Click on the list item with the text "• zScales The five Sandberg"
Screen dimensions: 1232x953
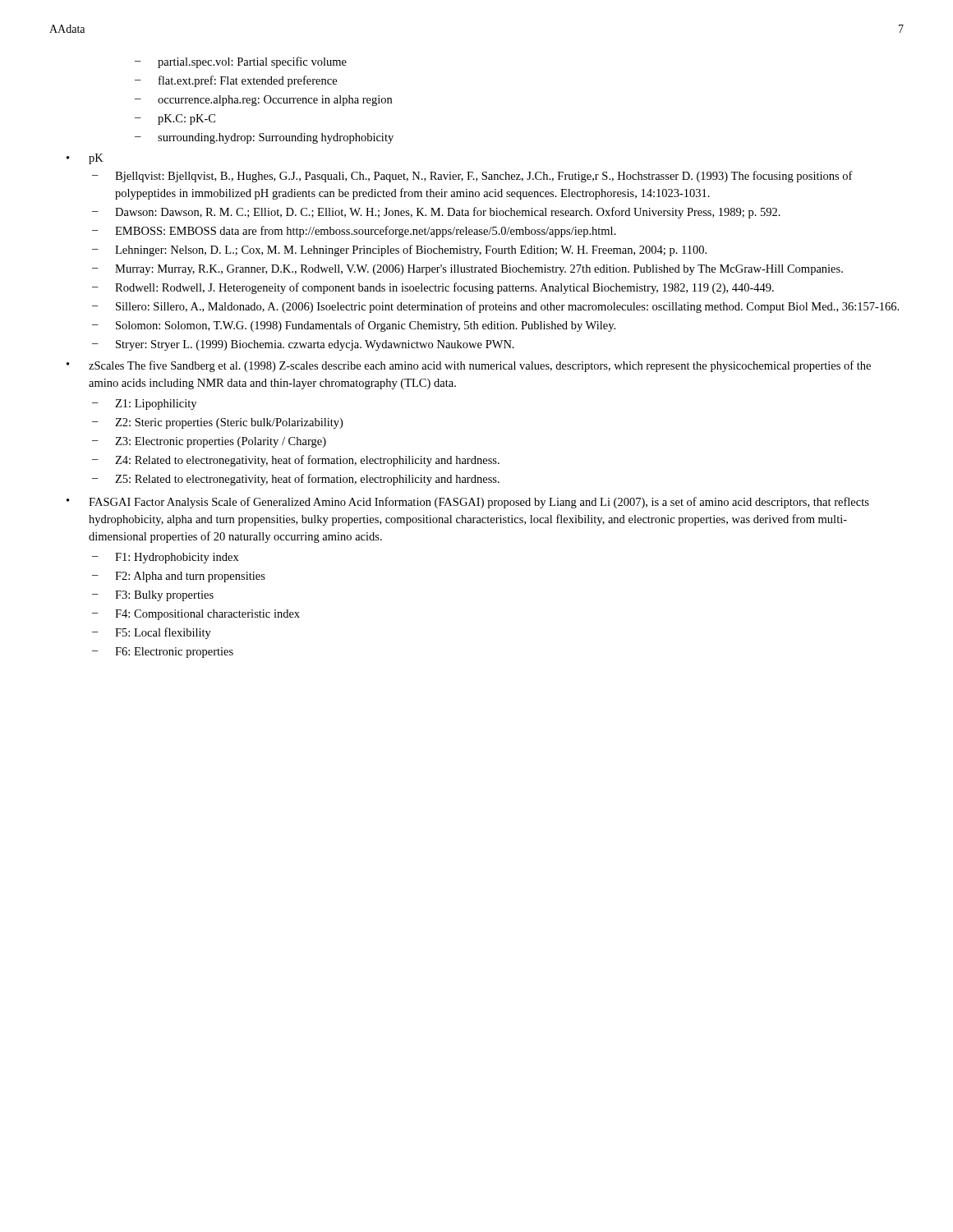[469, 366]
